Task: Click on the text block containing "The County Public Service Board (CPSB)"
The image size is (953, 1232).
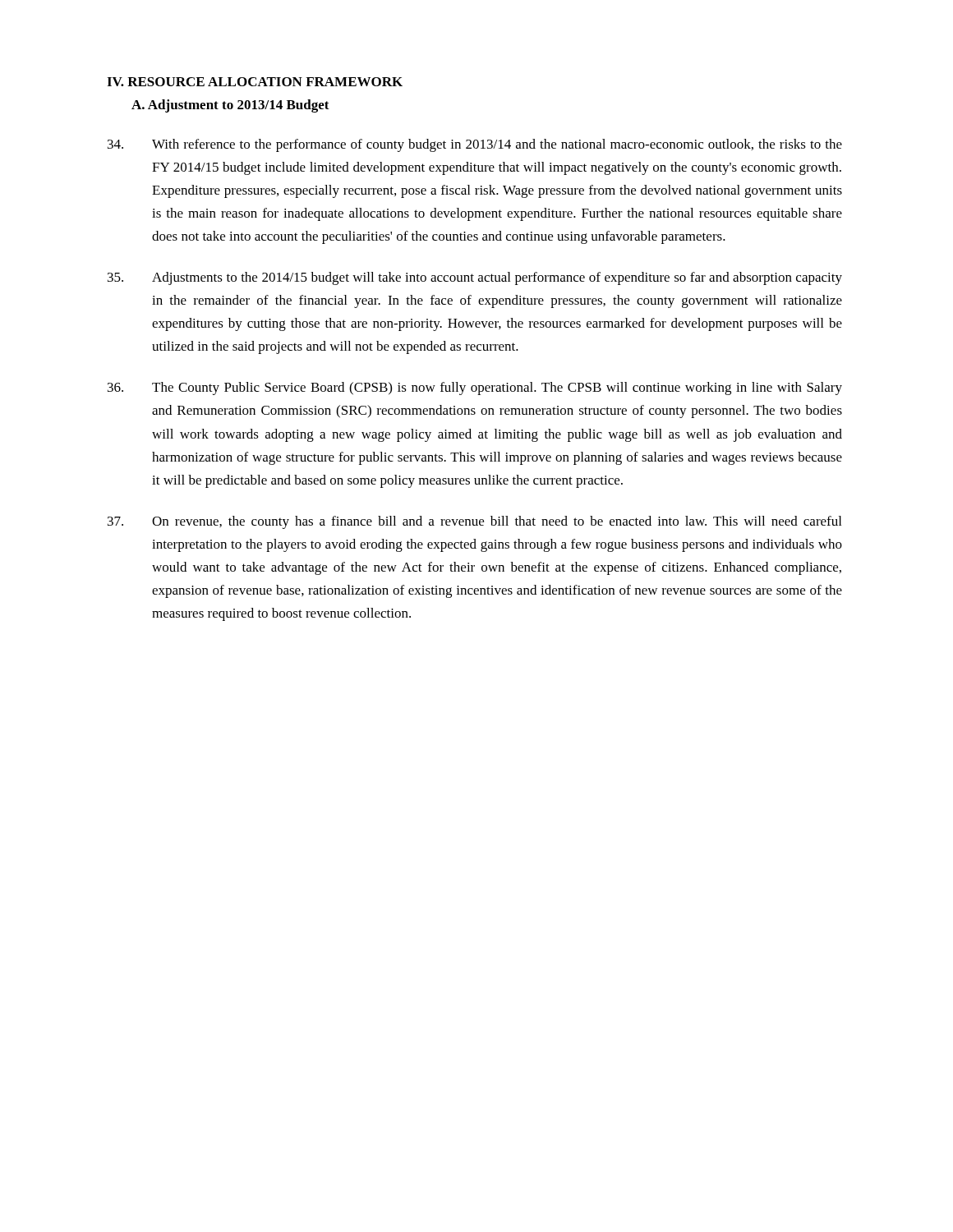Action: point(474,434)
